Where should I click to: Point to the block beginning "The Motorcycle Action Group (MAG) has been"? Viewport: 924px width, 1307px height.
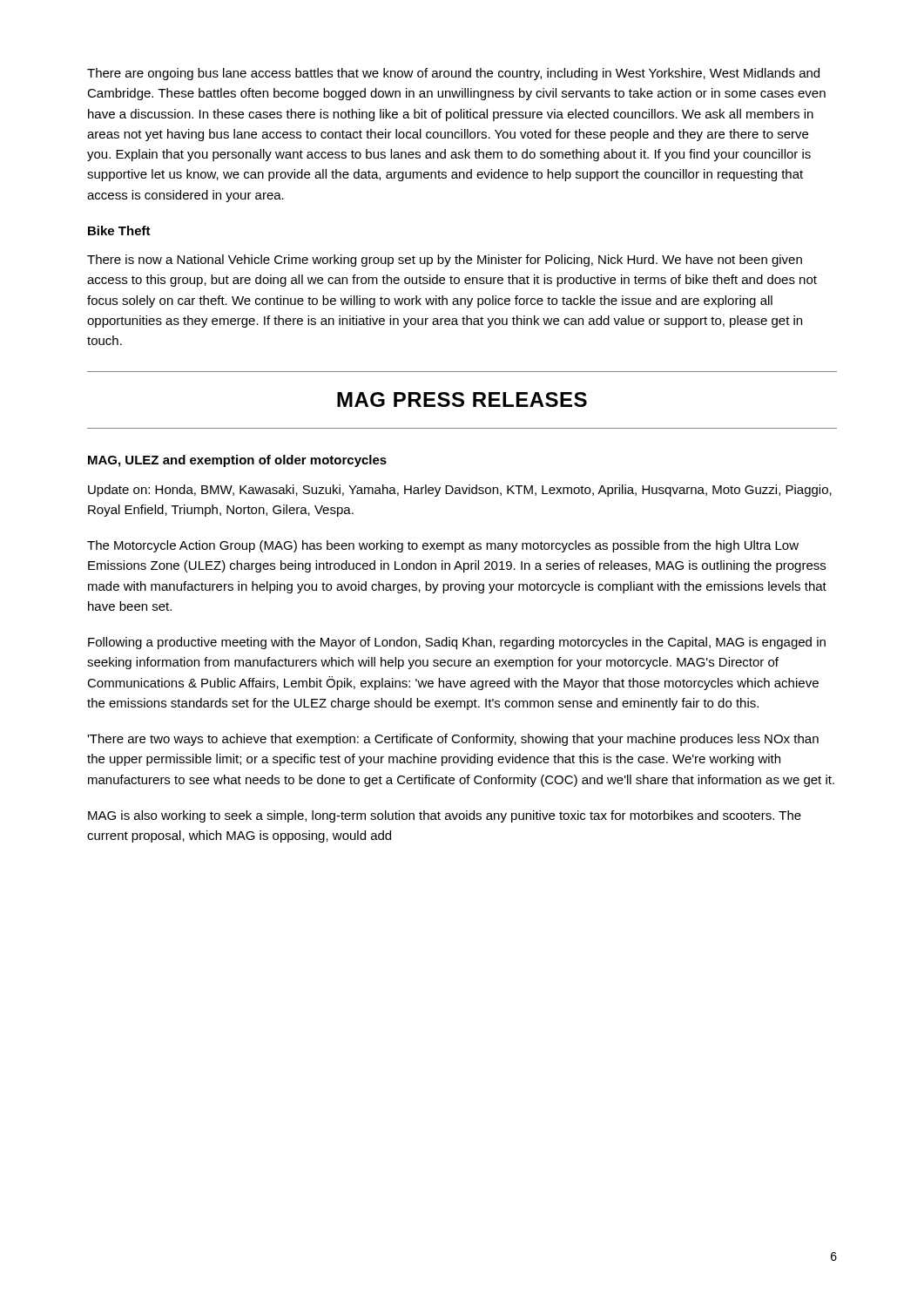(457, 575)
